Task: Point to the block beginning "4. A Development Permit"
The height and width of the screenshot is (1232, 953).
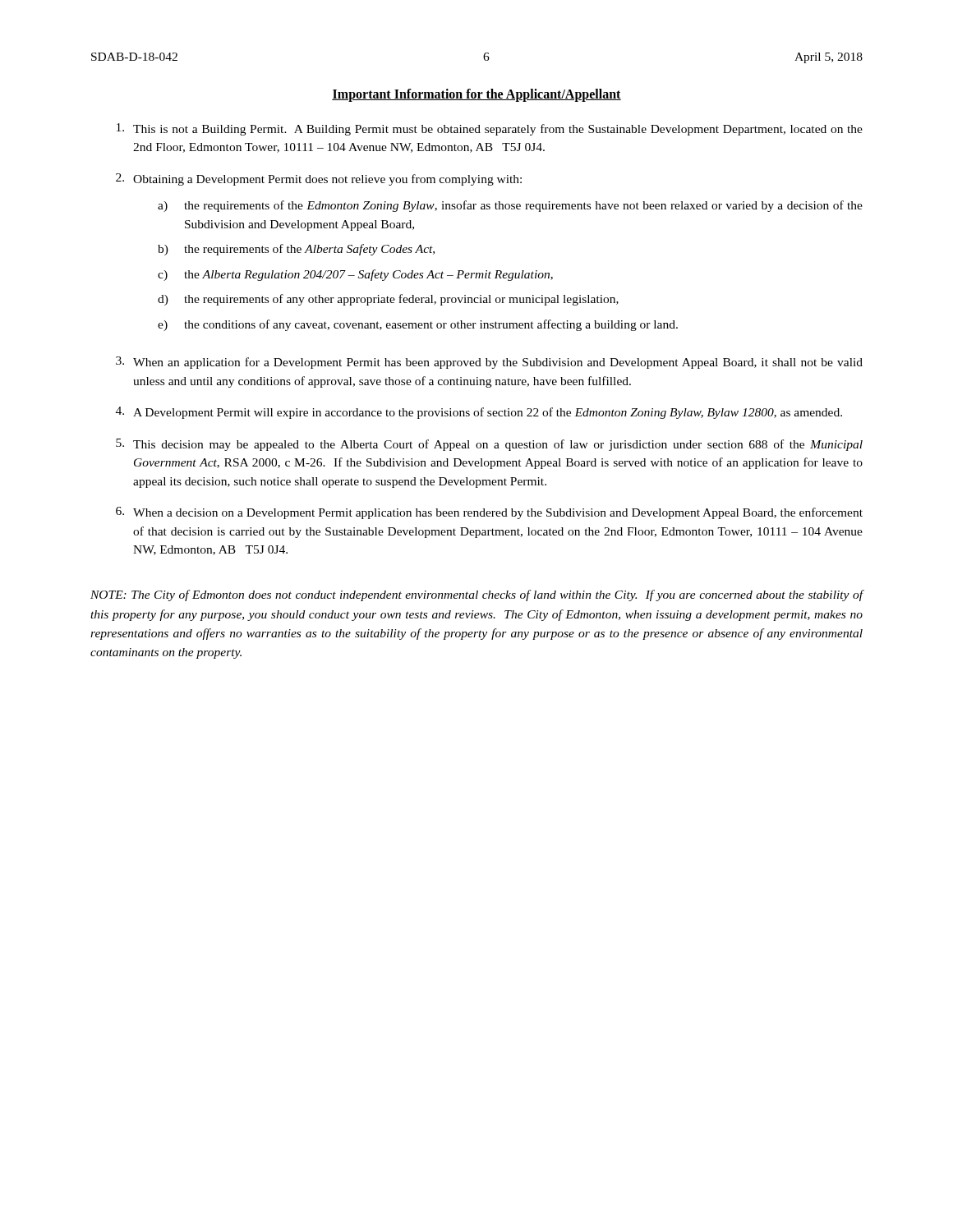Action: (x=476, y=413)
